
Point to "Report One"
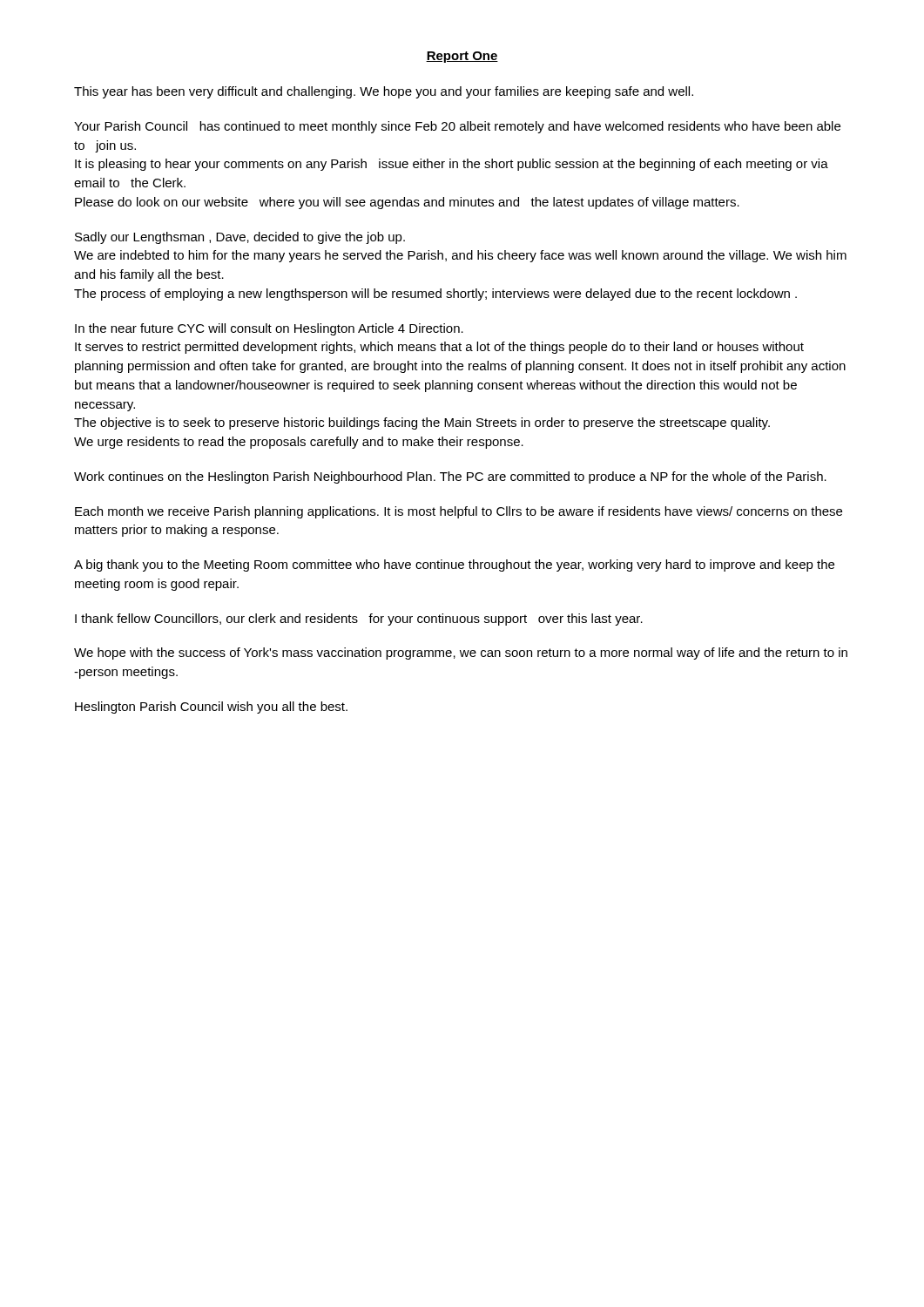(x=462, y=55)
